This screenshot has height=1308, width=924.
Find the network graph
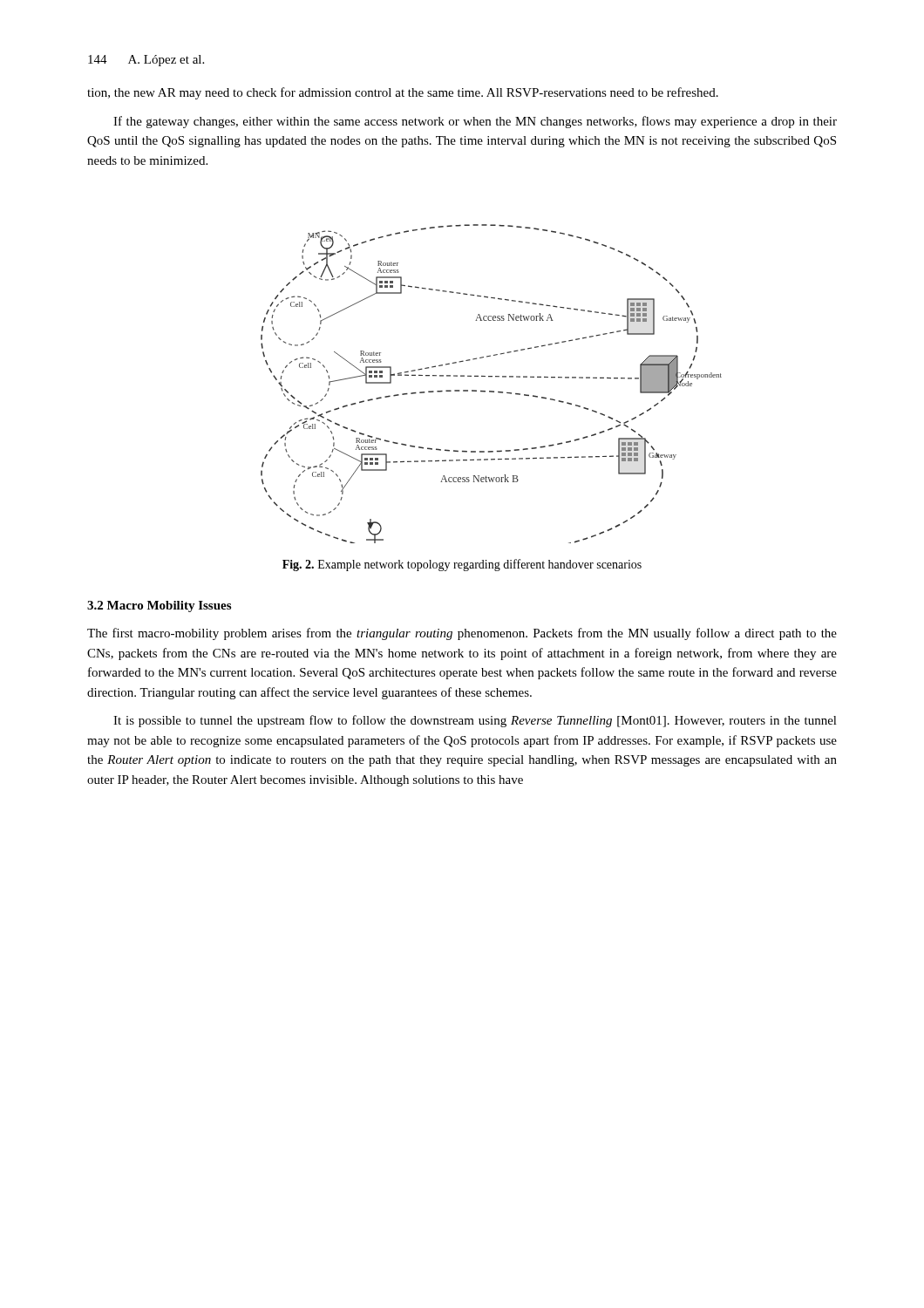pos(462,371)
